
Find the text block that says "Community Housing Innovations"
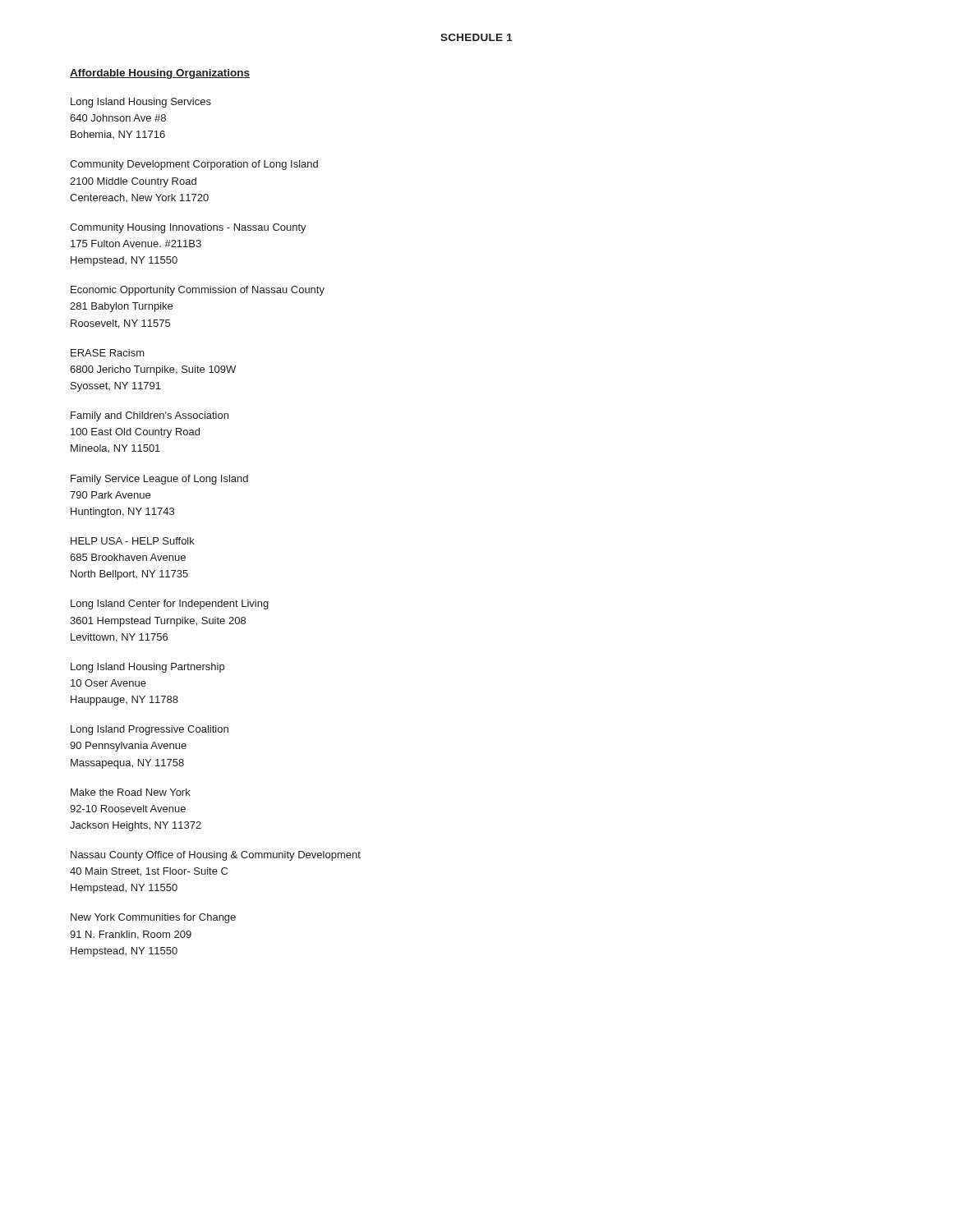[x=188, y=244]
